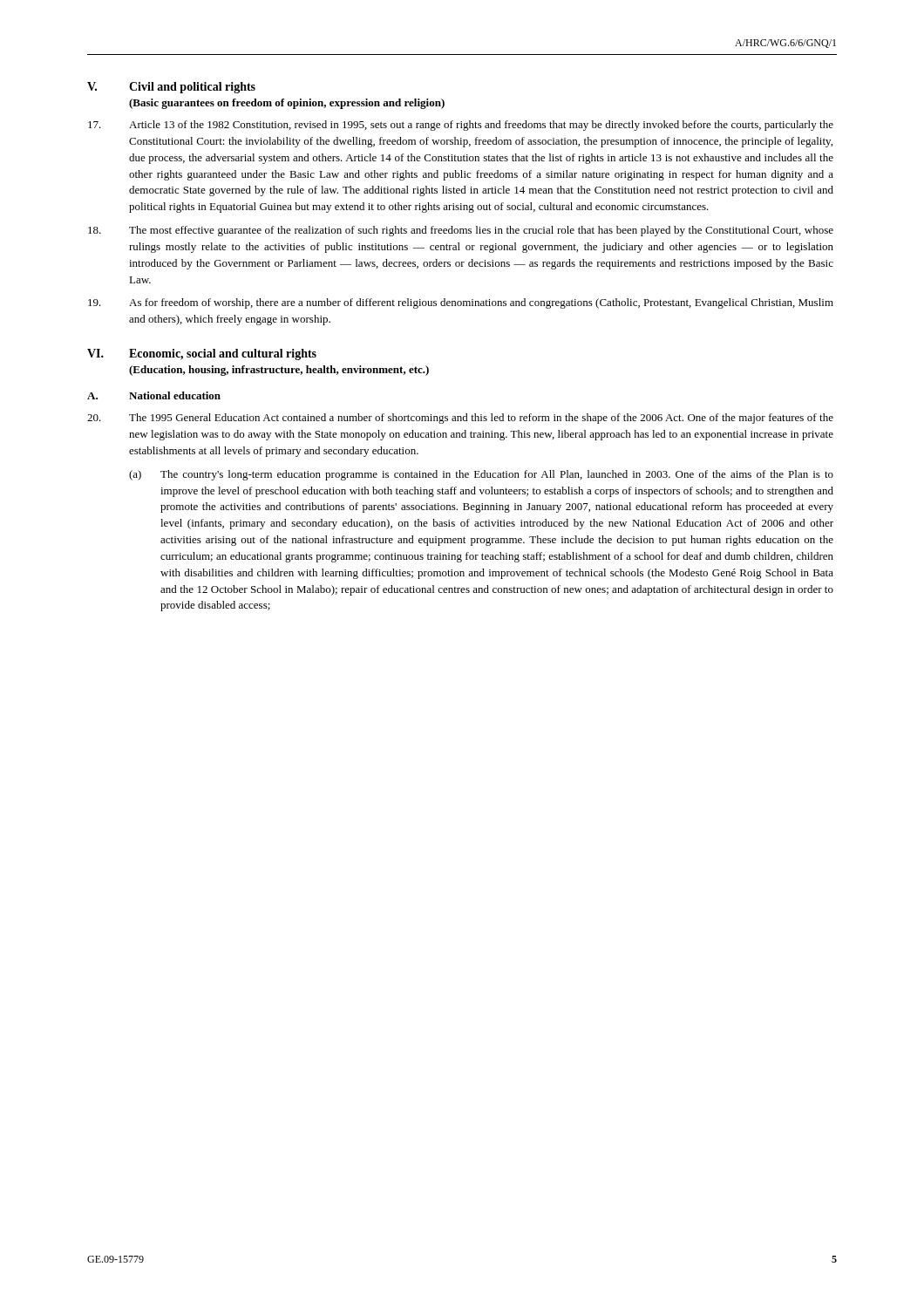Select the text block with the text "The most effective guarantee of the realization"
Viewport: 924px width, 1308px height.
[x=460, y=255]
